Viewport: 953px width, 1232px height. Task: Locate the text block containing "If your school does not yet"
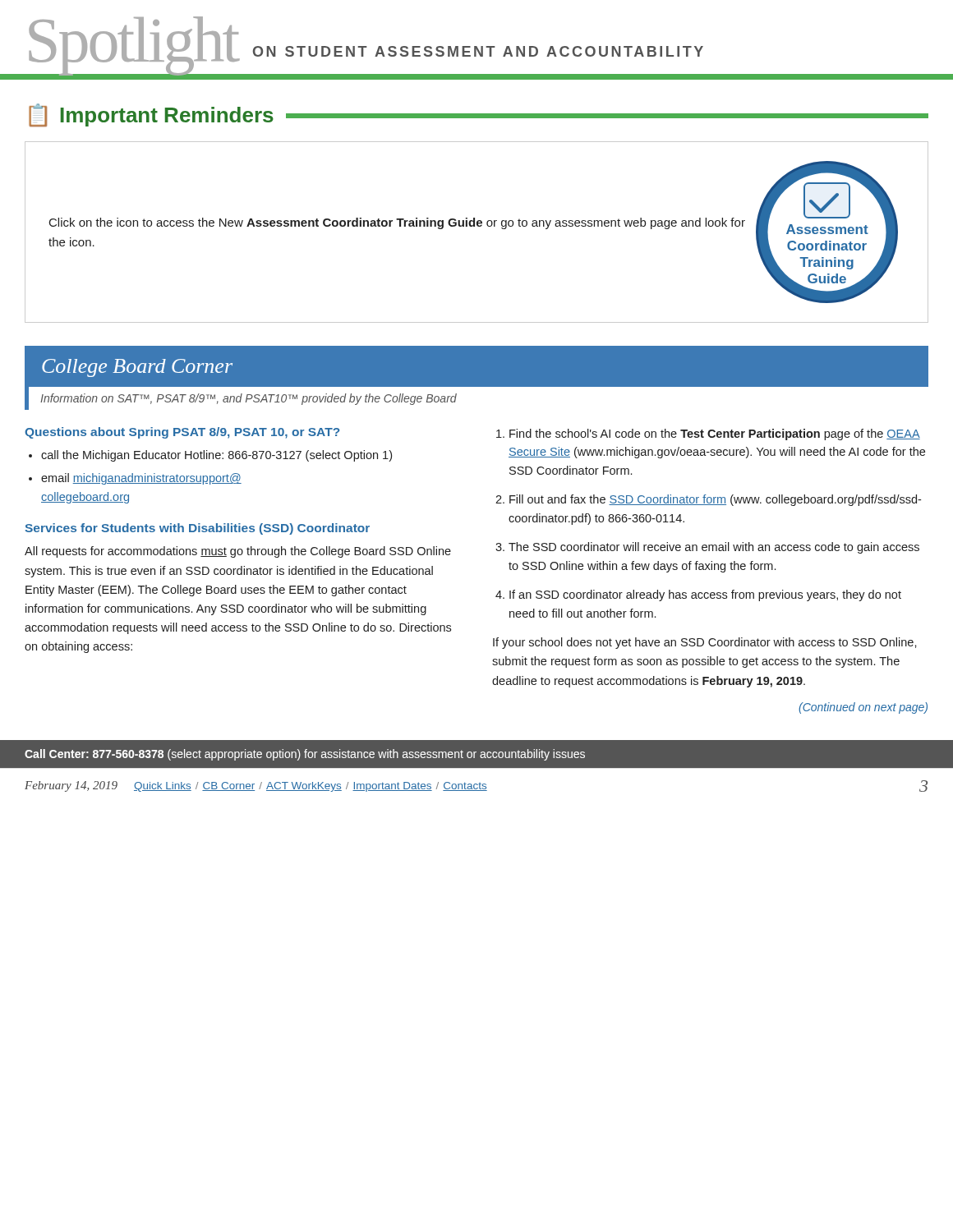[705, 661]
